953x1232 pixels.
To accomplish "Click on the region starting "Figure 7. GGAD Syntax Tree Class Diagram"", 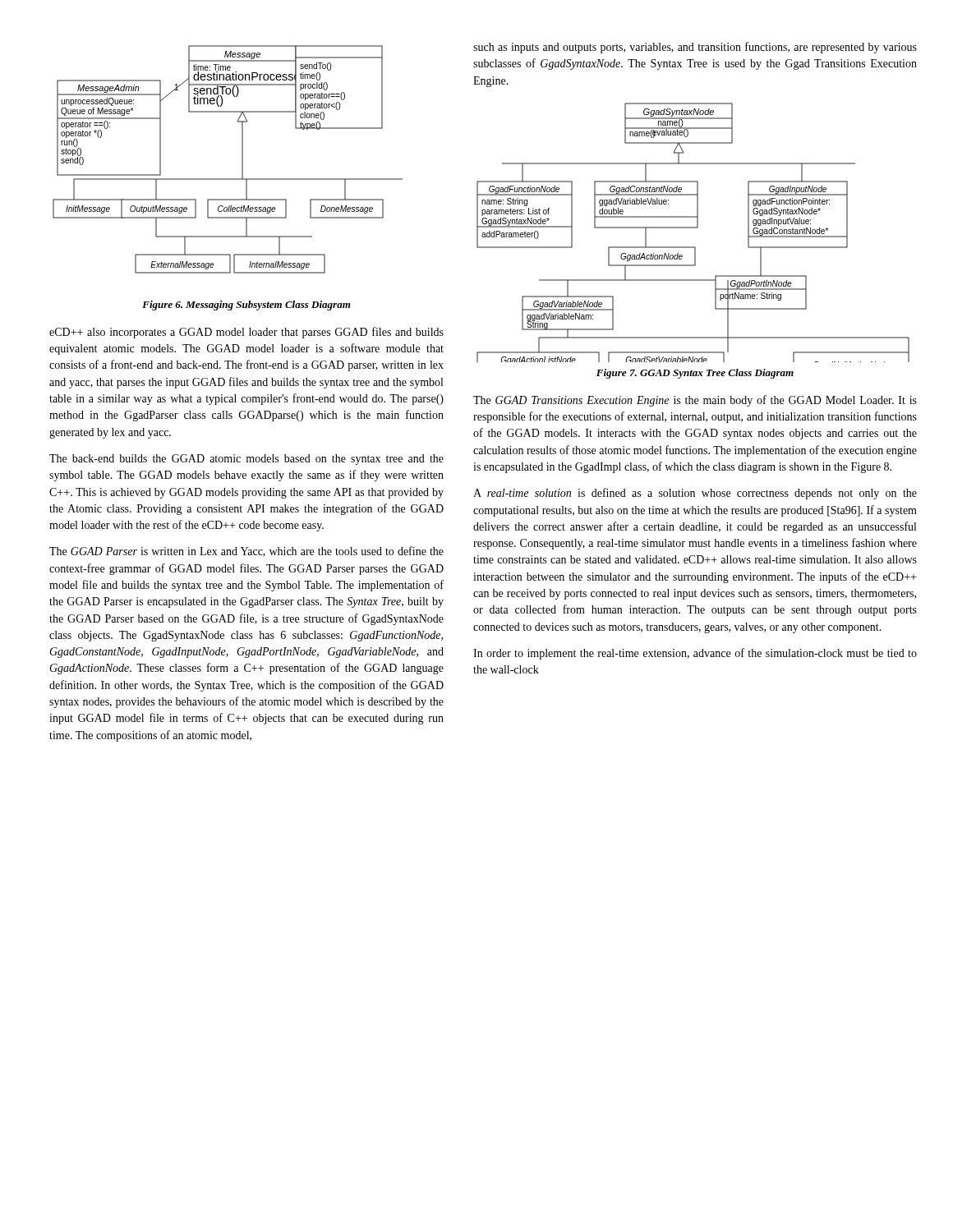I will [x=695, y=372].
